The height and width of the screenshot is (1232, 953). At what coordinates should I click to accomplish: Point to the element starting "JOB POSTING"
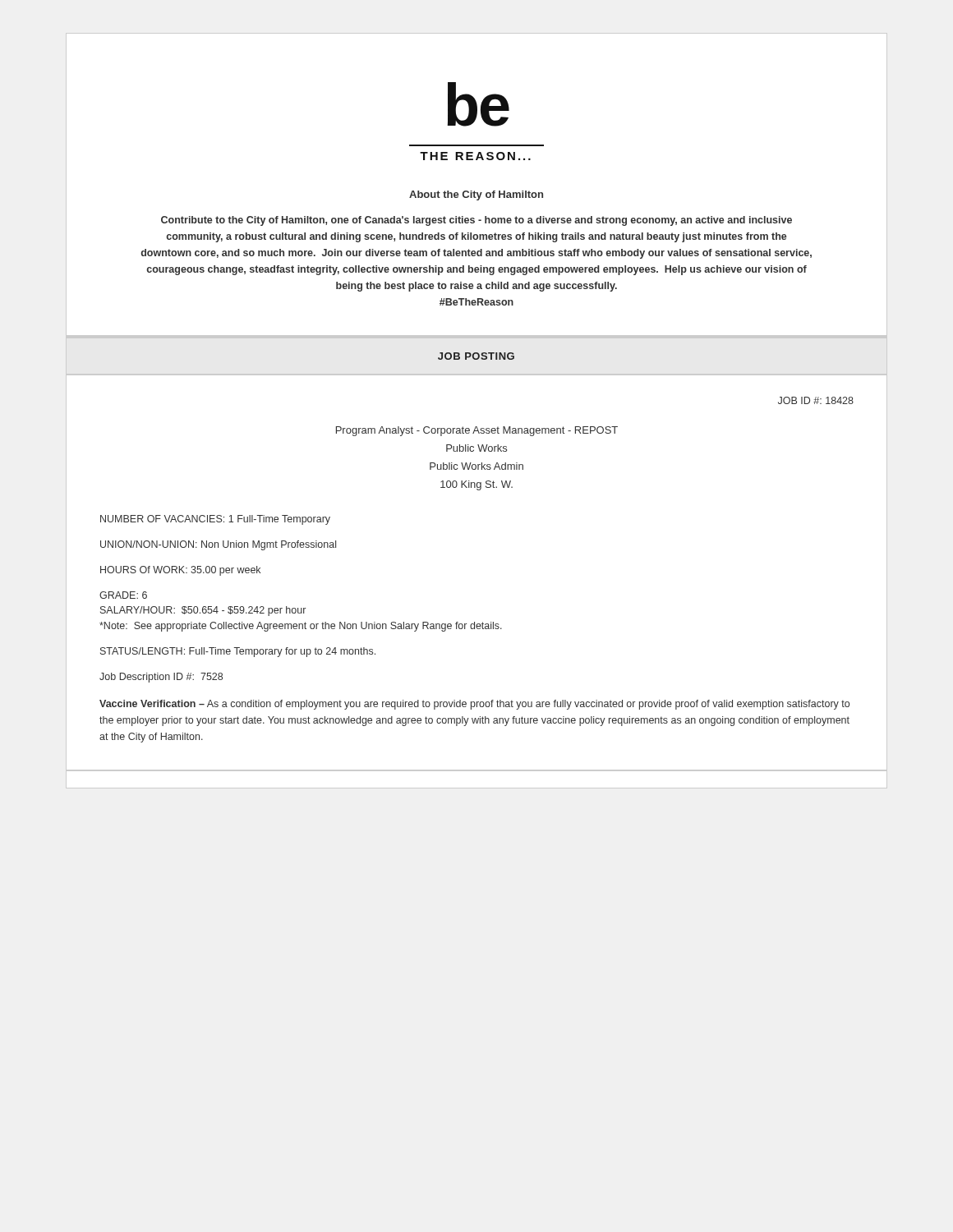(476, 356)
